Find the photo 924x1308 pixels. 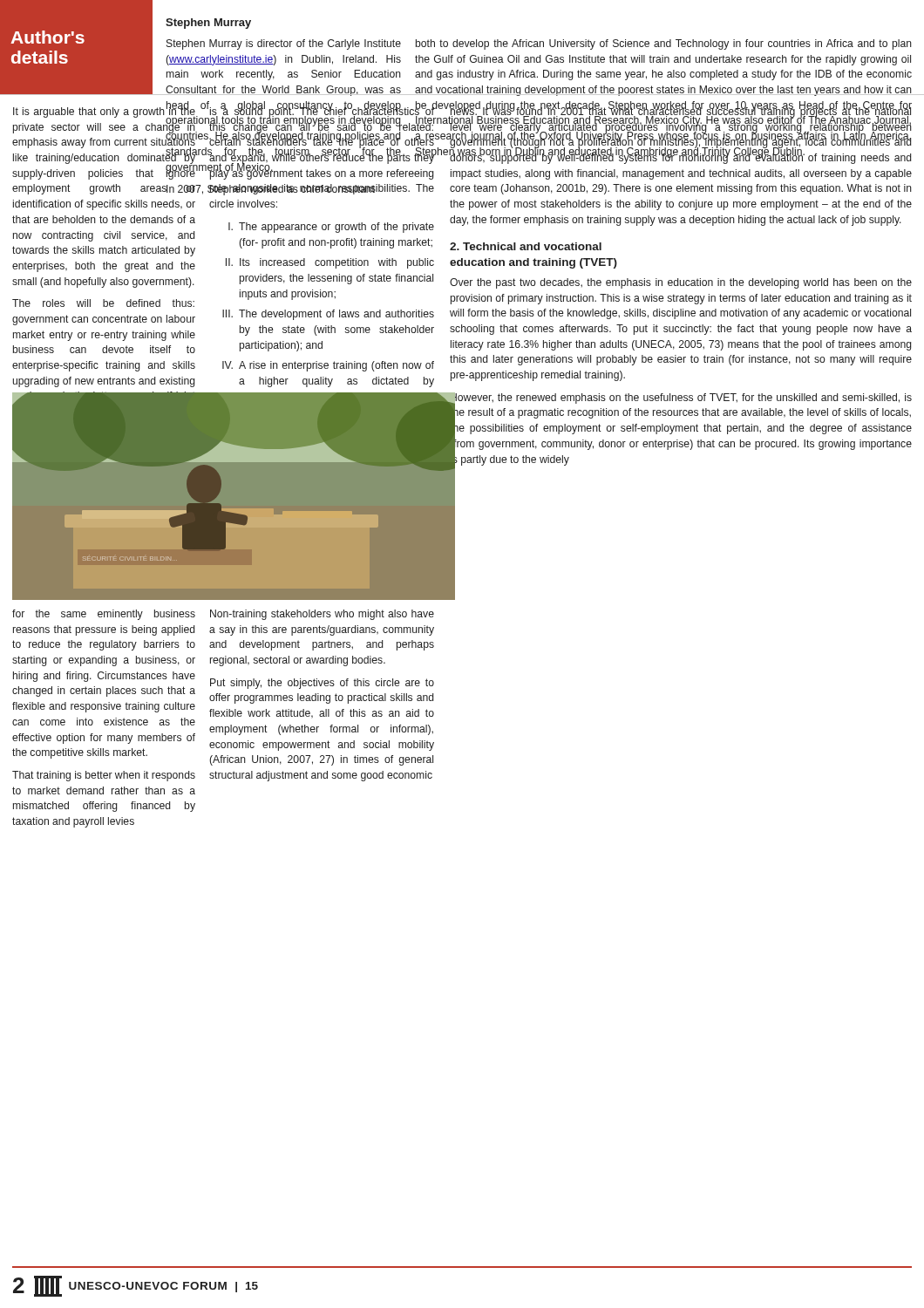click(234, 496)
